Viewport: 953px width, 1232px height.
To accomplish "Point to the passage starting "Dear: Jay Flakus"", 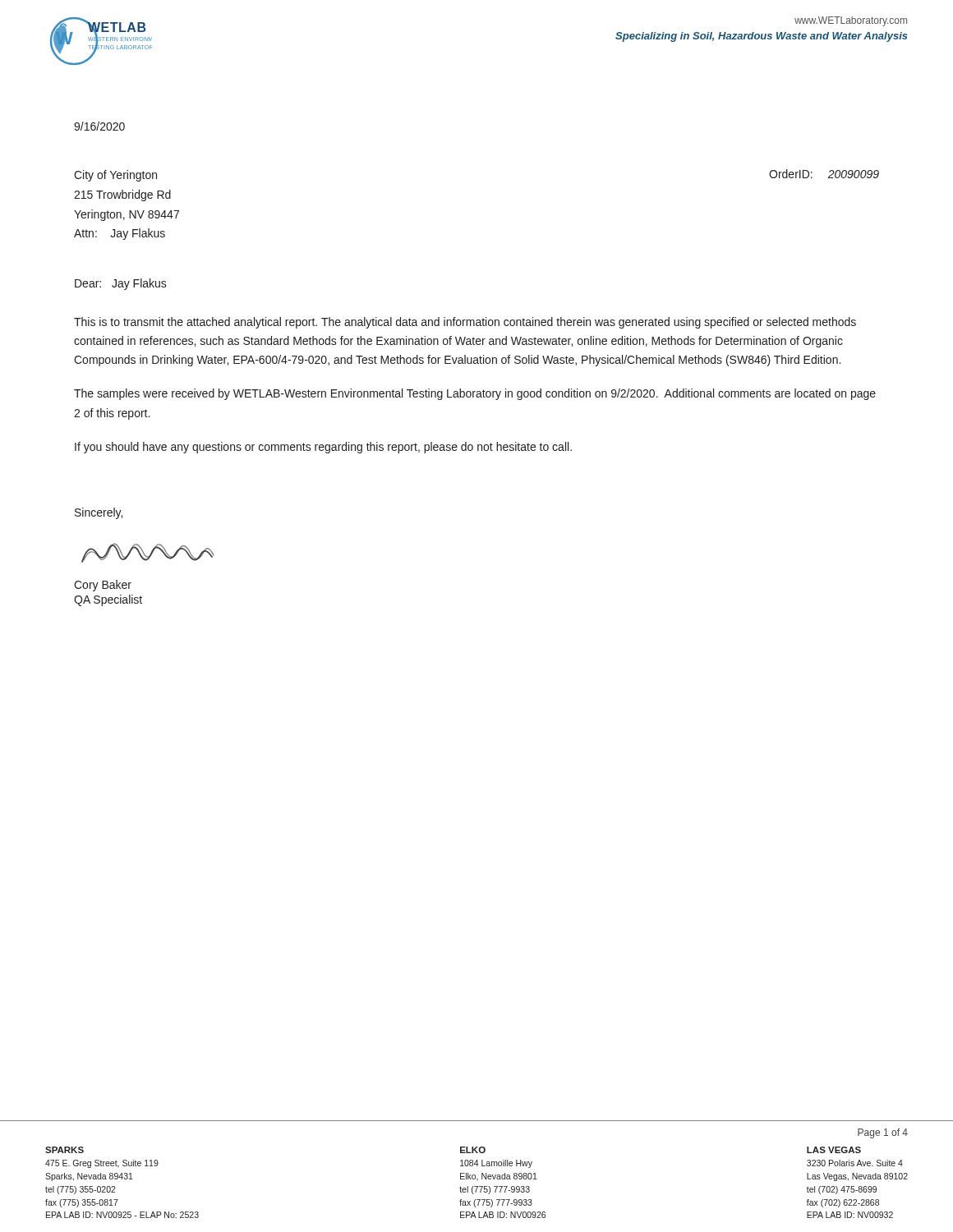I will pos(120,284).
